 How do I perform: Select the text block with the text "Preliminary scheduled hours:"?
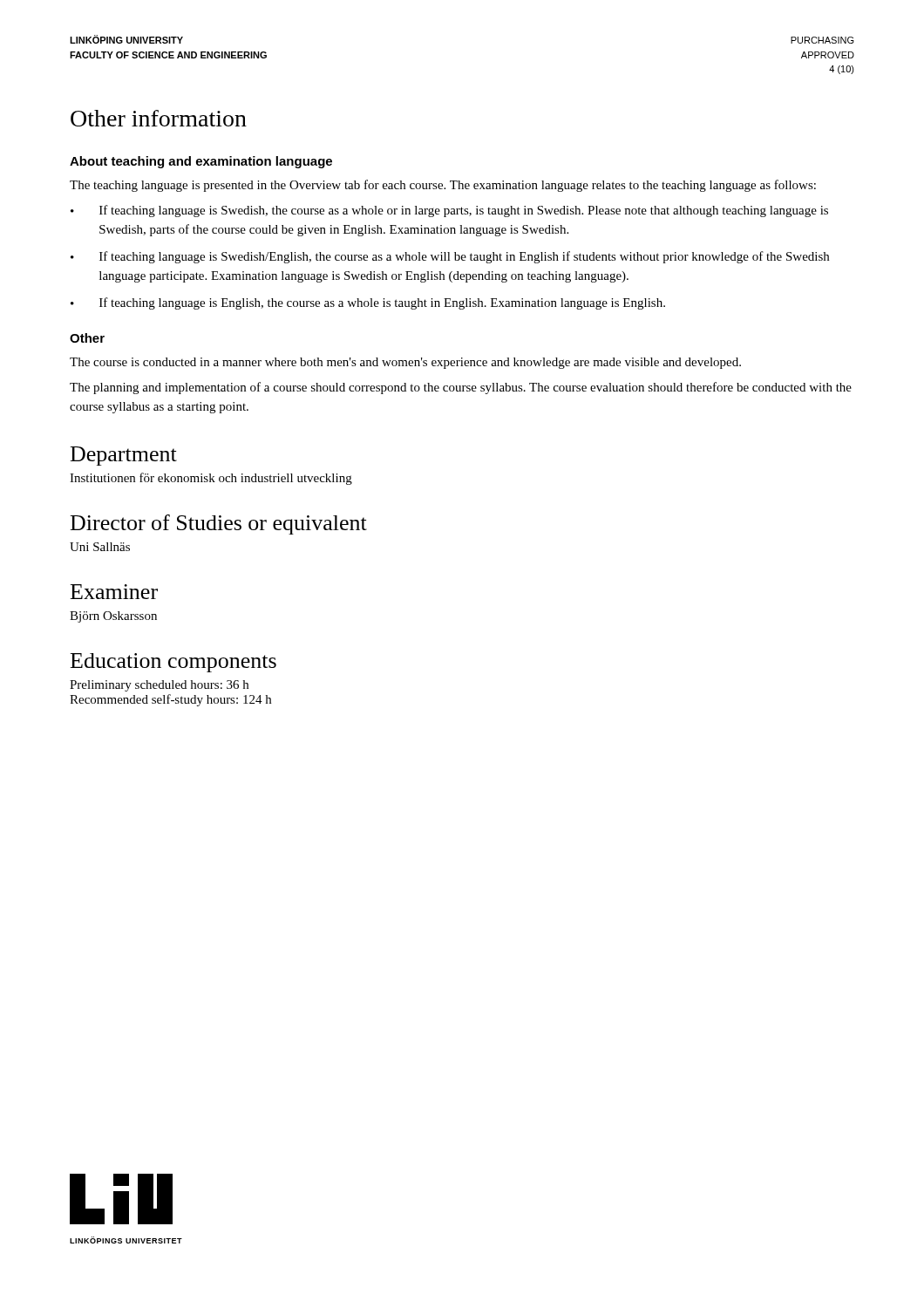171,692
